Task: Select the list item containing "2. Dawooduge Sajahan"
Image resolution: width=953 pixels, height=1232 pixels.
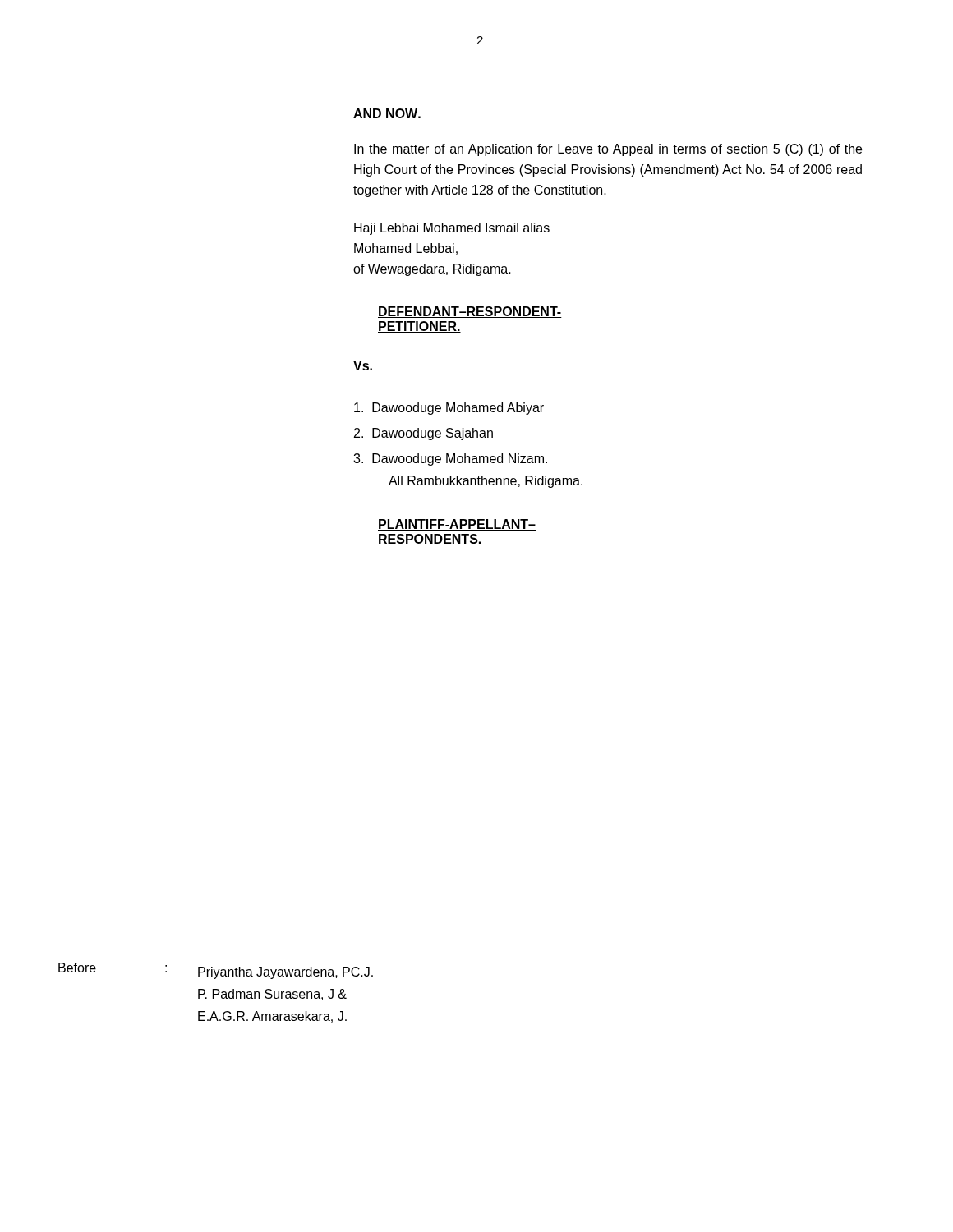Action: tap(423, 433)
